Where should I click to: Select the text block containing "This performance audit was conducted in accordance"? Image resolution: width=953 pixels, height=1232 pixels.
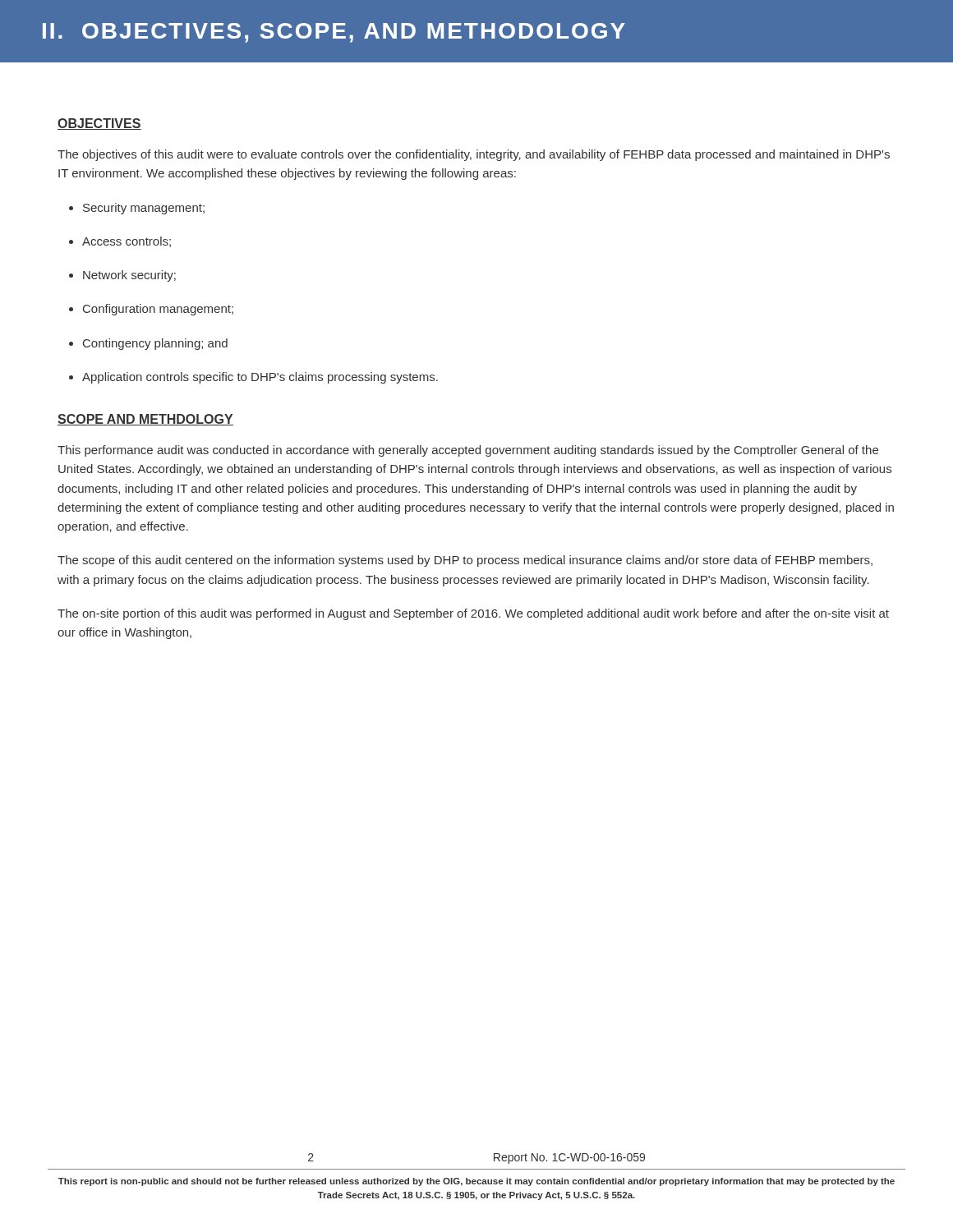click(x=476, y=488)
